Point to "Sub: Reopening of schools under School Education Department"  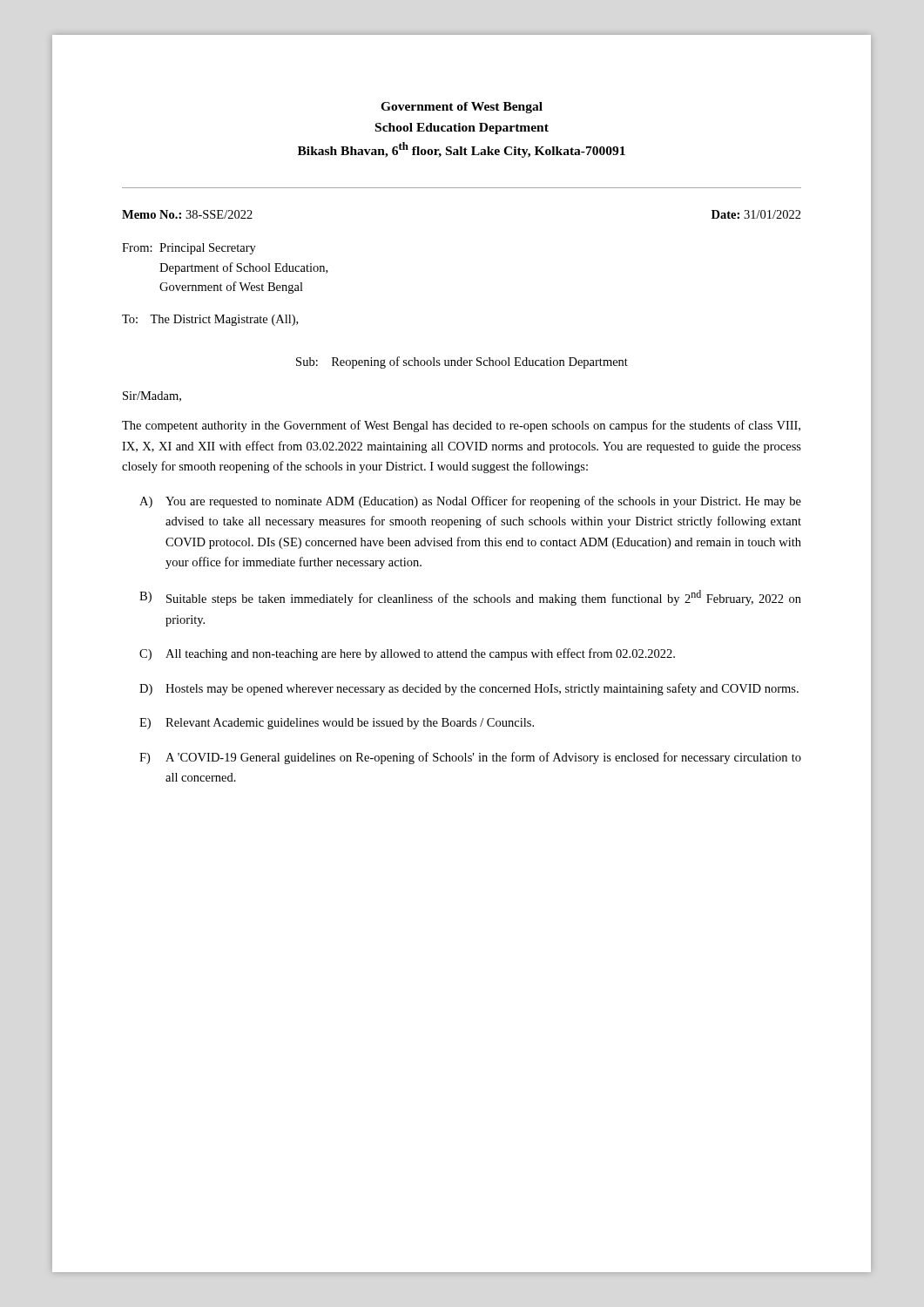tap(462, 362)
